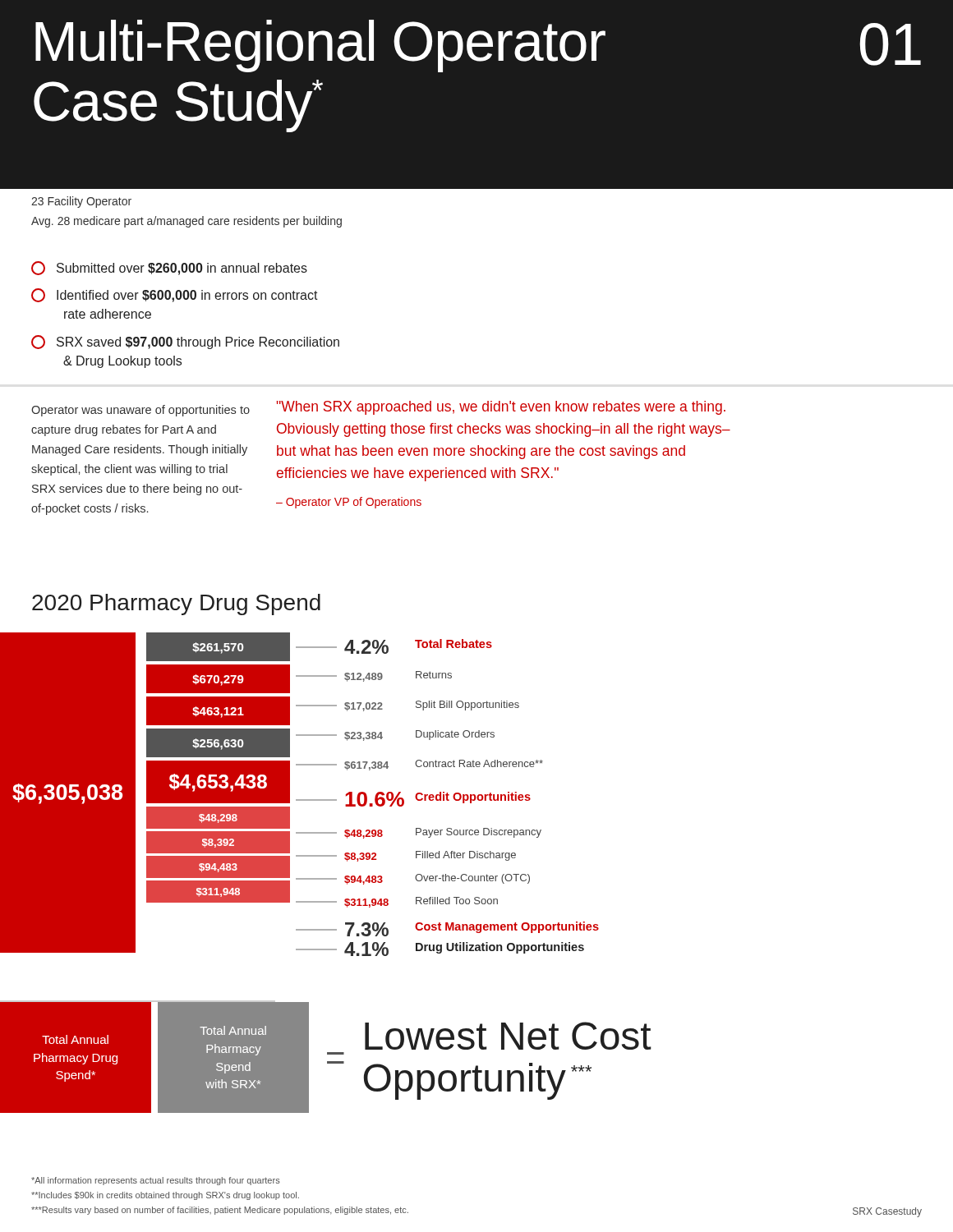This screenshot has height=1232, width=953.
Task: Find the region starting "23 Facility Operator Avg. 28 medicare"
Action: tap(187, 211)
